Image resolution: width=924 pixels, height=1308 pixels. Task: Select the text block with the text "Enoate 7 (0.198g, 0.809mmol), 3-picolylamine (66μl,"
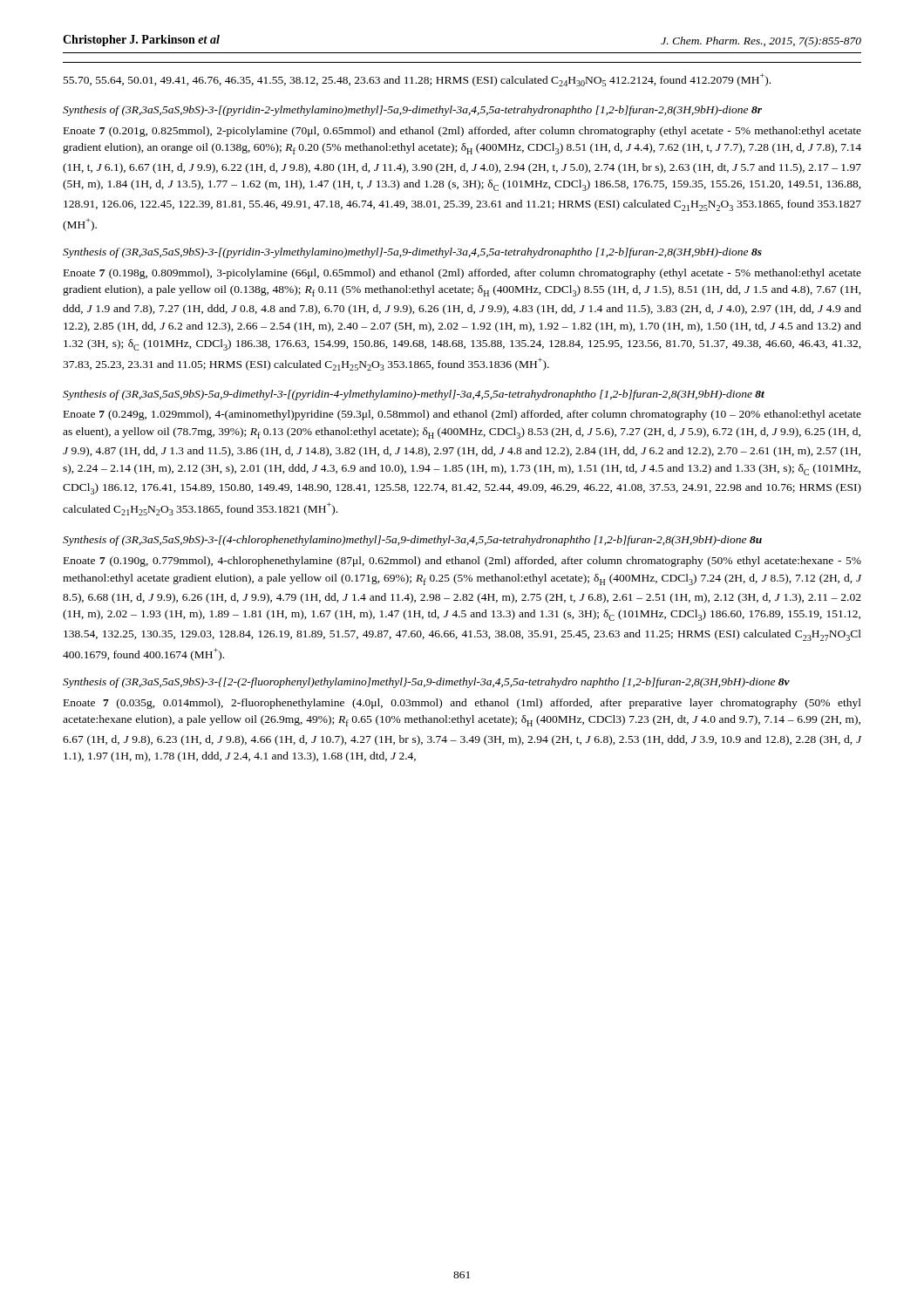click(x=462, y=319)
